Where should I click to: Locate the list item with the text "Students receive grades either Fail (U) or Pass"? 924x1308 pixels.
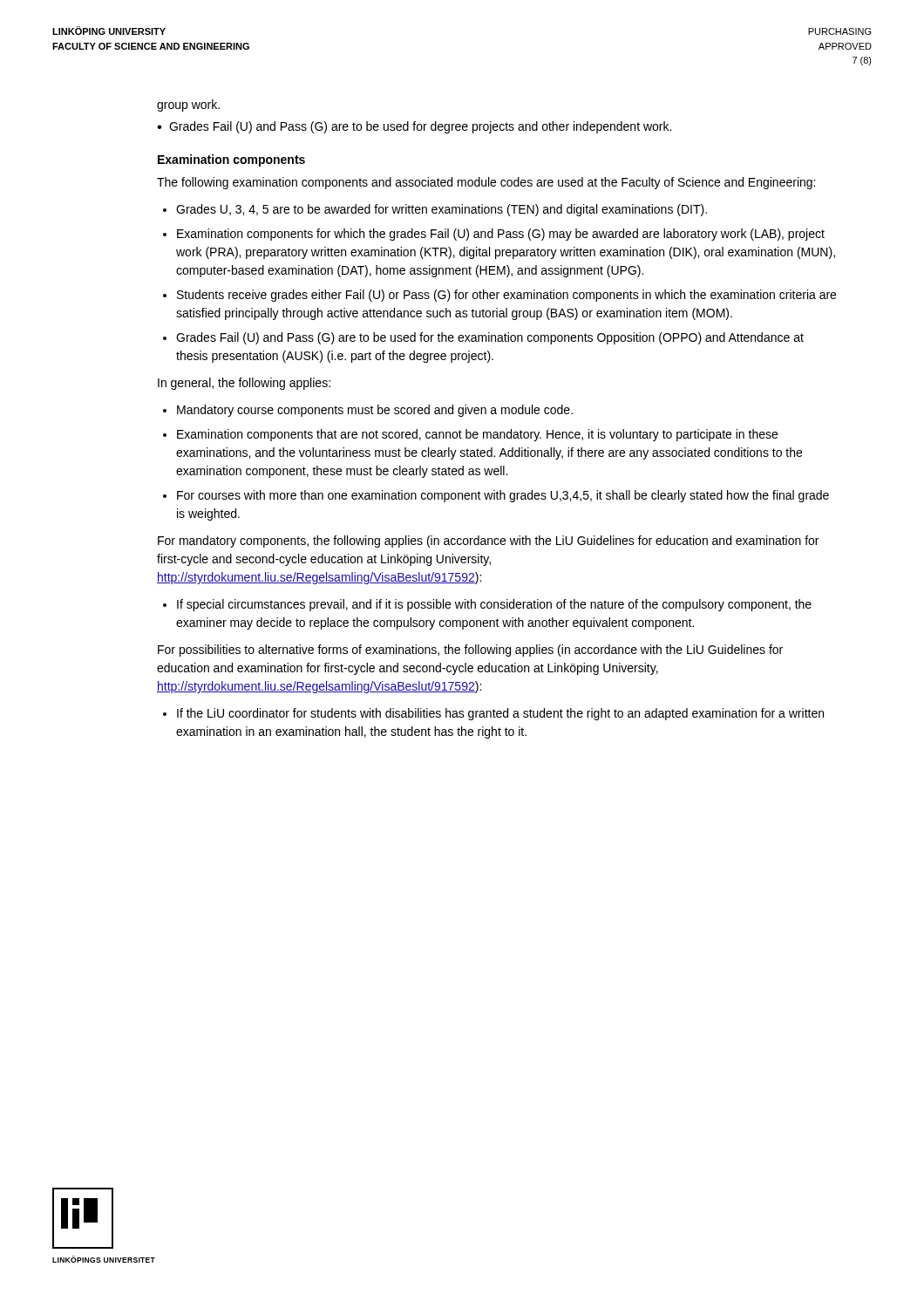tap(506, 304)
